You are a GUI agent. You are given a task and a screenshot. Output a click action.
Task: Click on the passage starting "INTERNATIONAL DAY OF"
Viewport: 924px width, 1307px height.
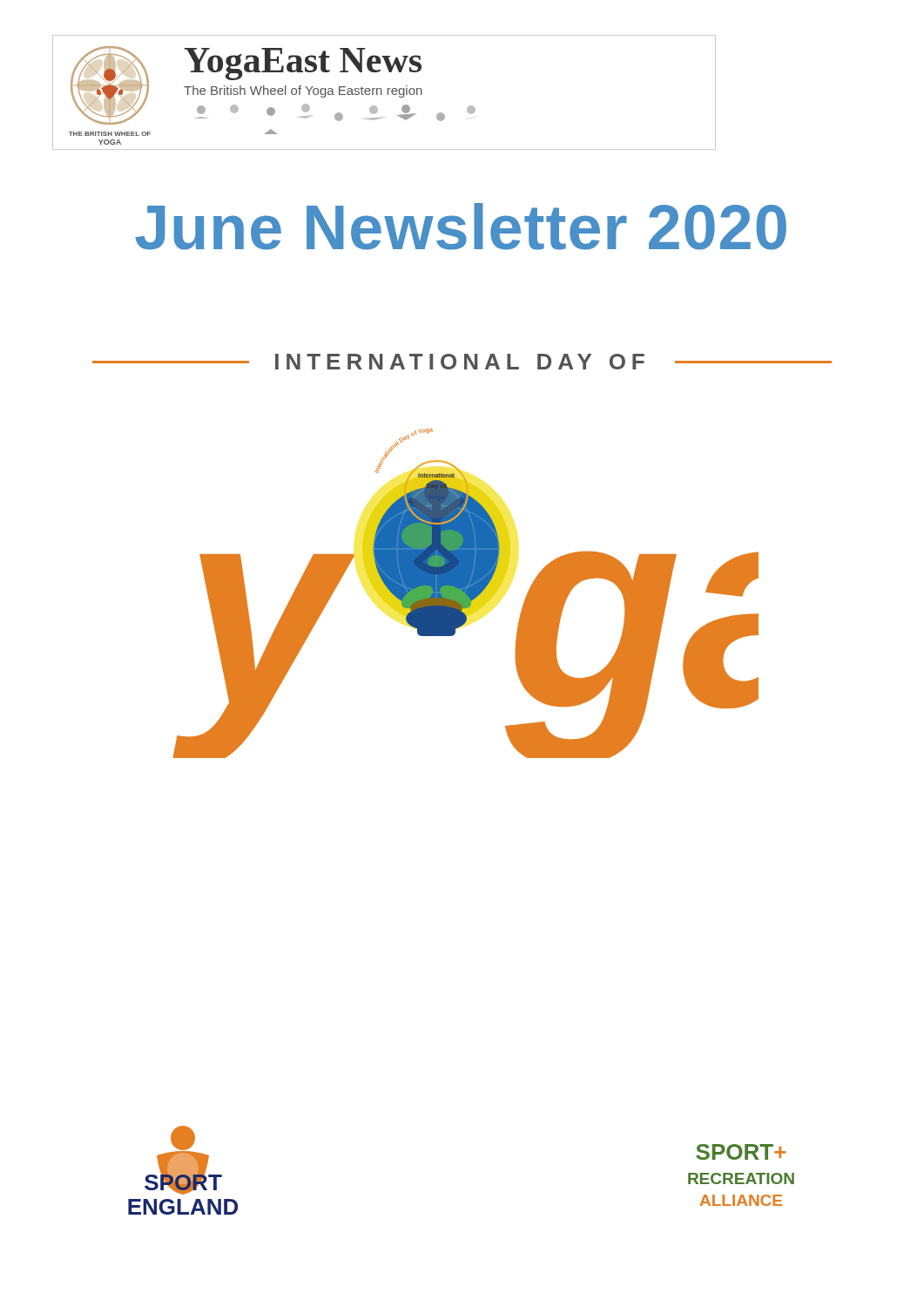[x=462, y=362]
